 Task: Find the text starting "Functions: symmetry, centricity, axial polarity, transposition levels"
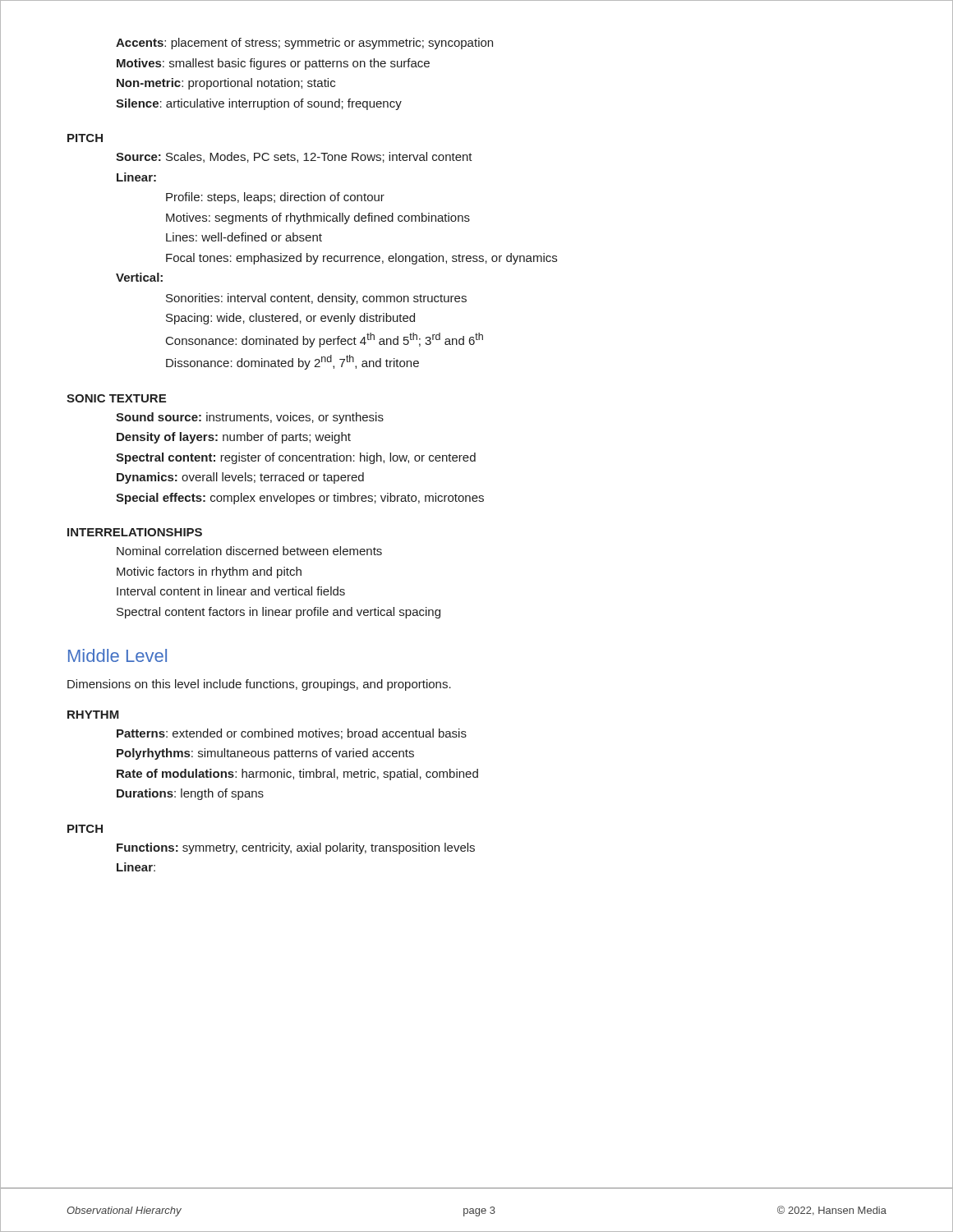coord(296,847)
